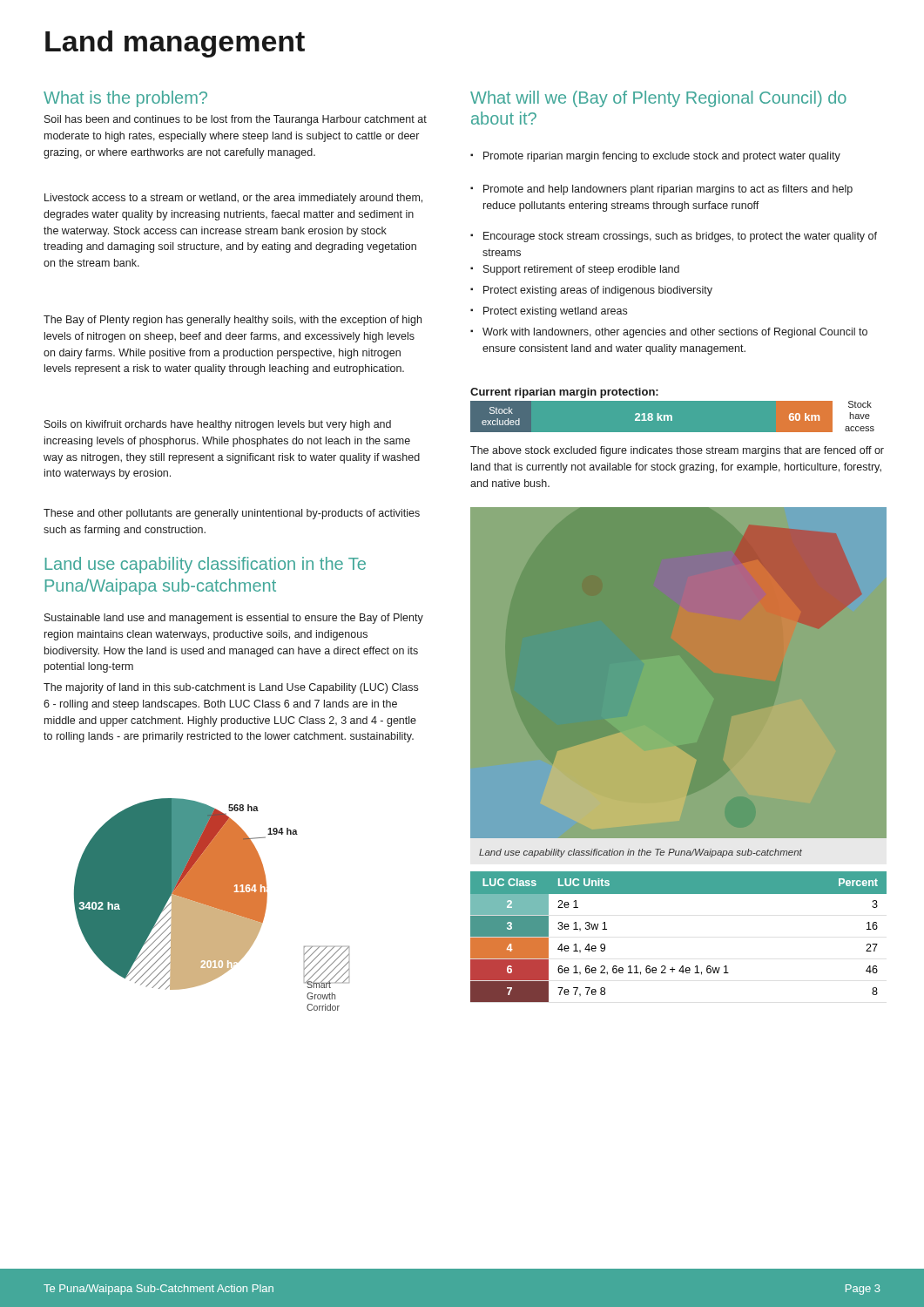Point to the text block starting "Livestock access to a stream"
Viewport: 924px width, 1307px height.
(x=235, y=231)
